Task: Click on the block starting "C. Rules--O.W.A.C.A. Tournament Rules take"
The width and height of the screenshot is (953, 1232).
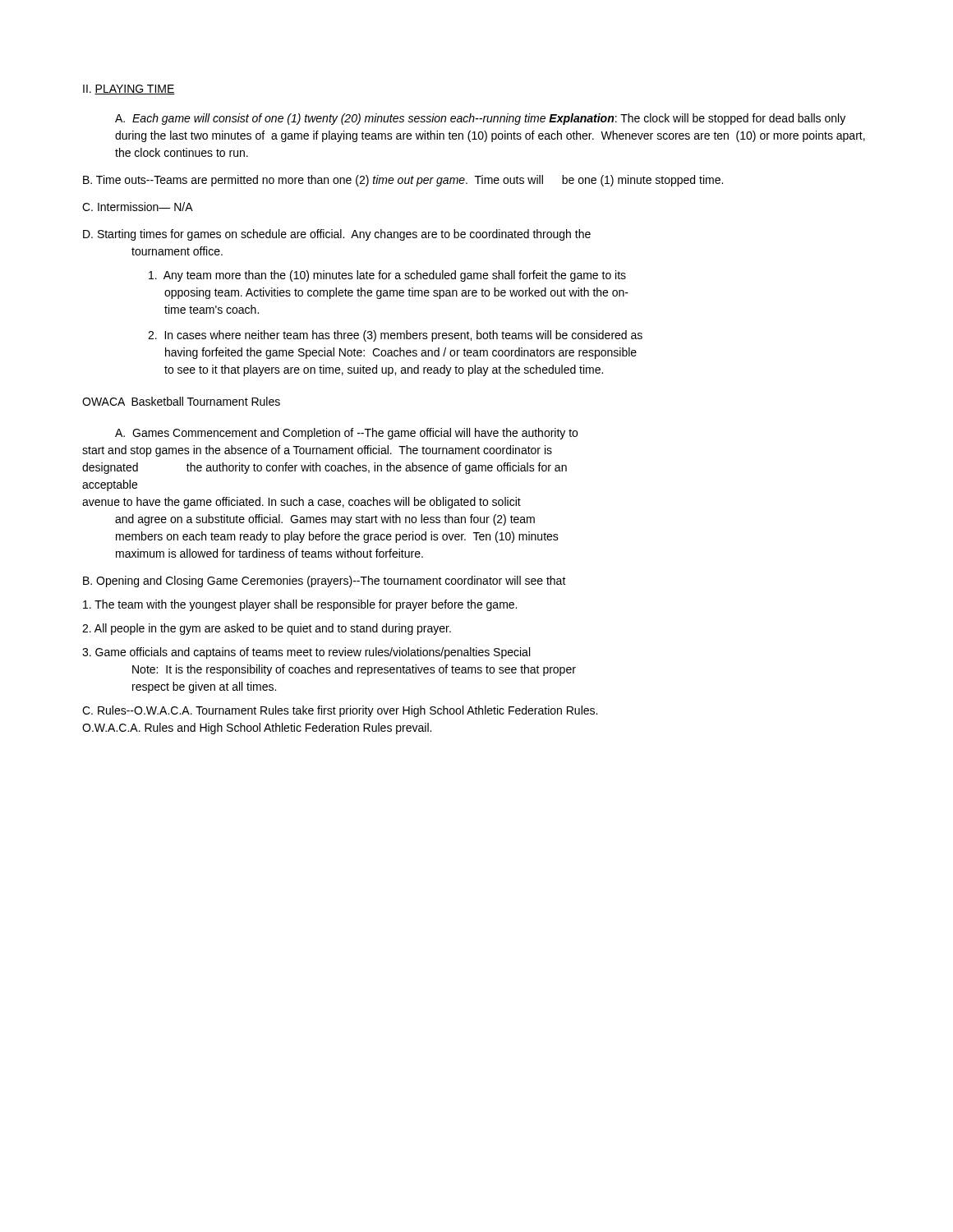Action: 340,719
